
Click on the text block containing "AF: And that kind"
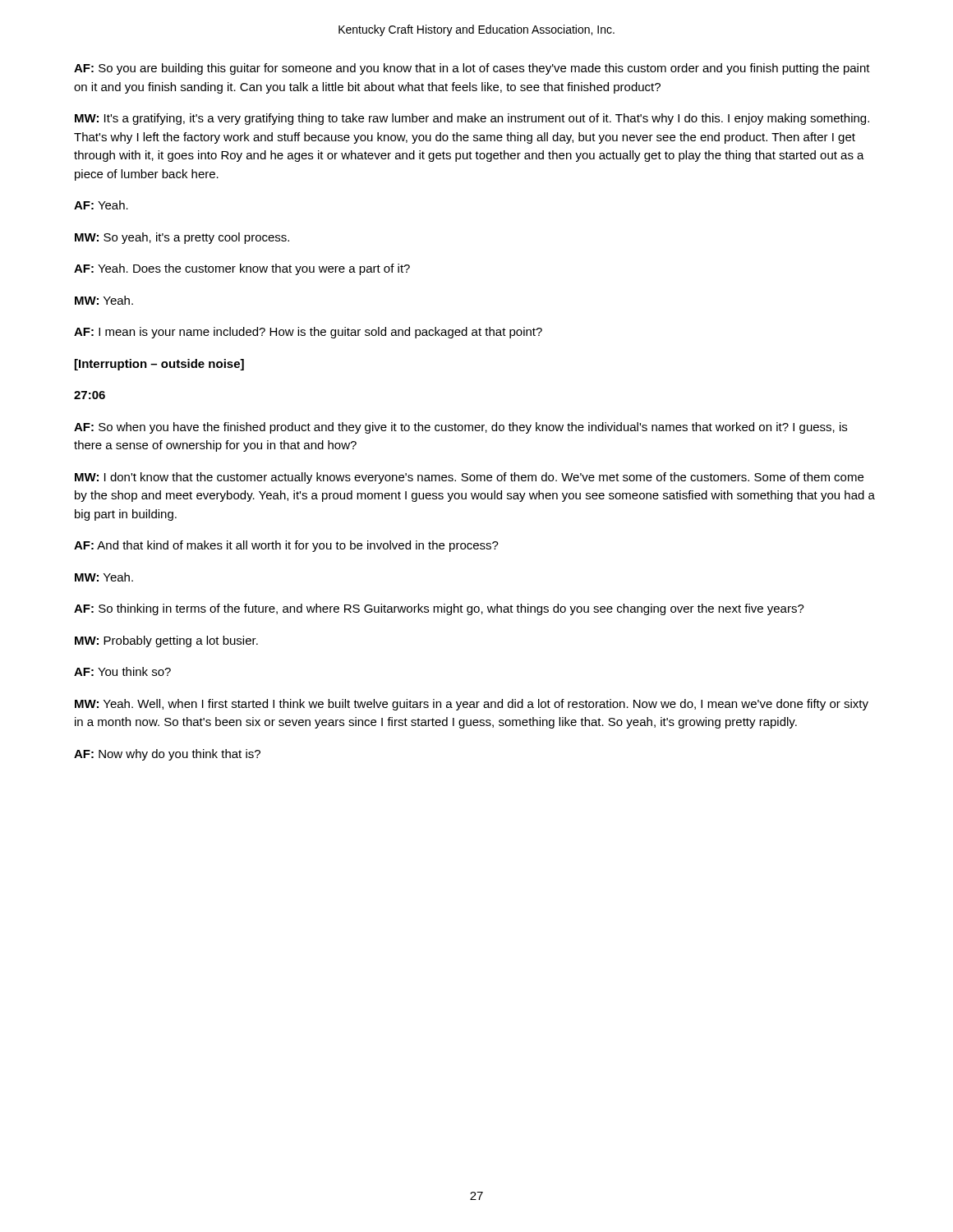point(286,545)
